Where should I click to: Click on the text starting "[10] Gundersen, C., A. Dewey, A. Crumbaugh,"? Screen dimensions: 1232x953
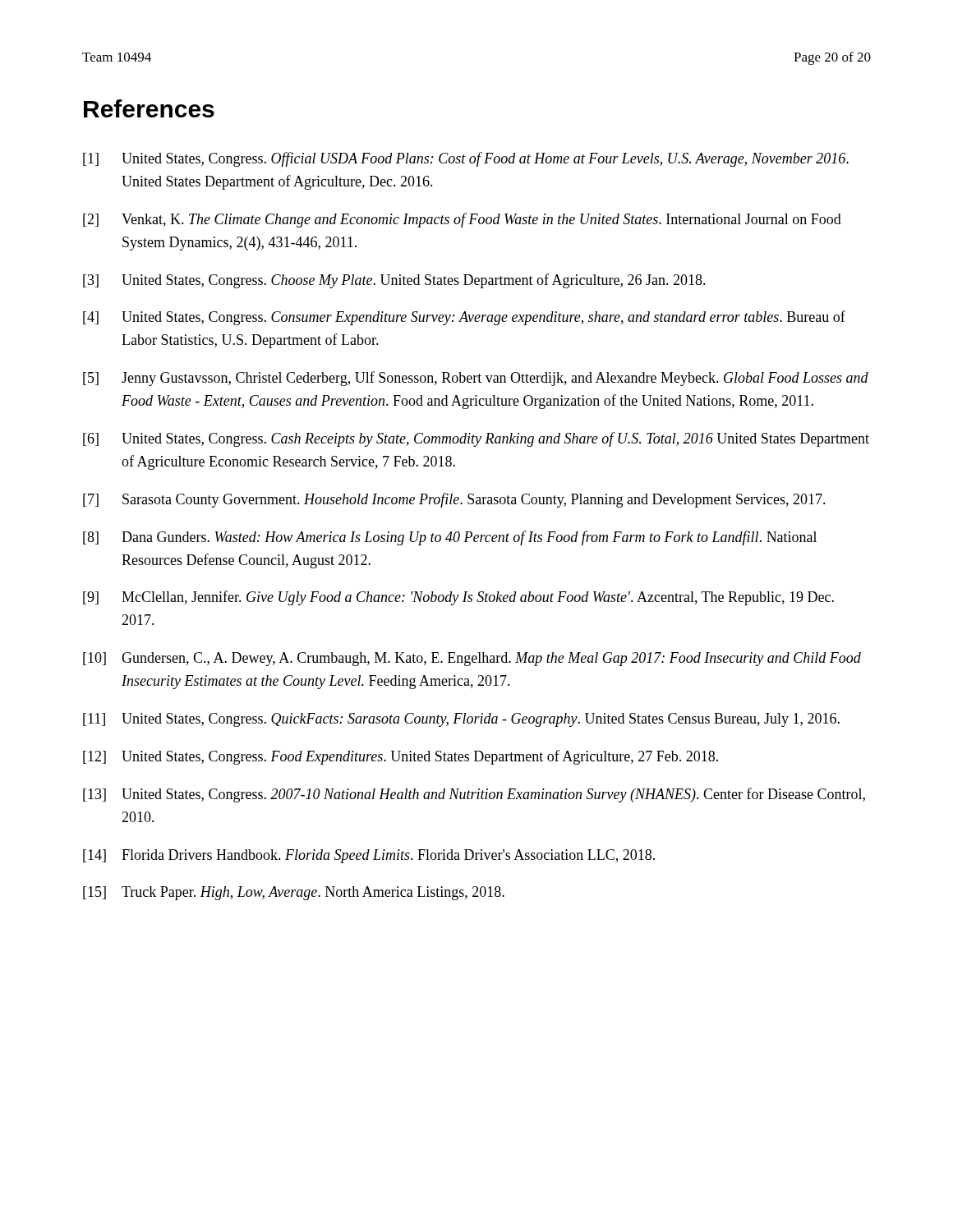click(476, 670)
